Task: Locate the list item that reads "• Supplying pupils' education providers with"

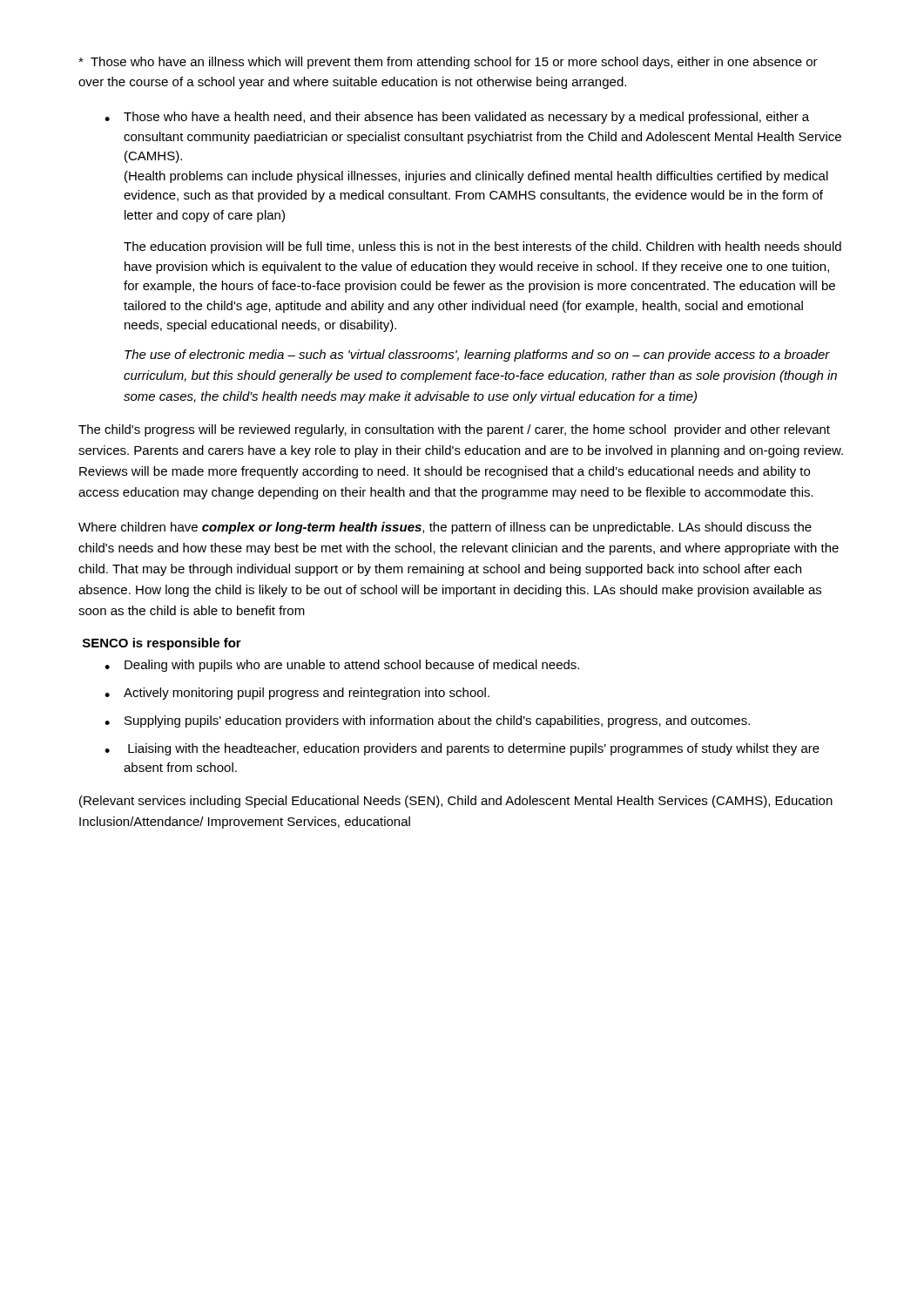Action: click(x=475, y=723)
